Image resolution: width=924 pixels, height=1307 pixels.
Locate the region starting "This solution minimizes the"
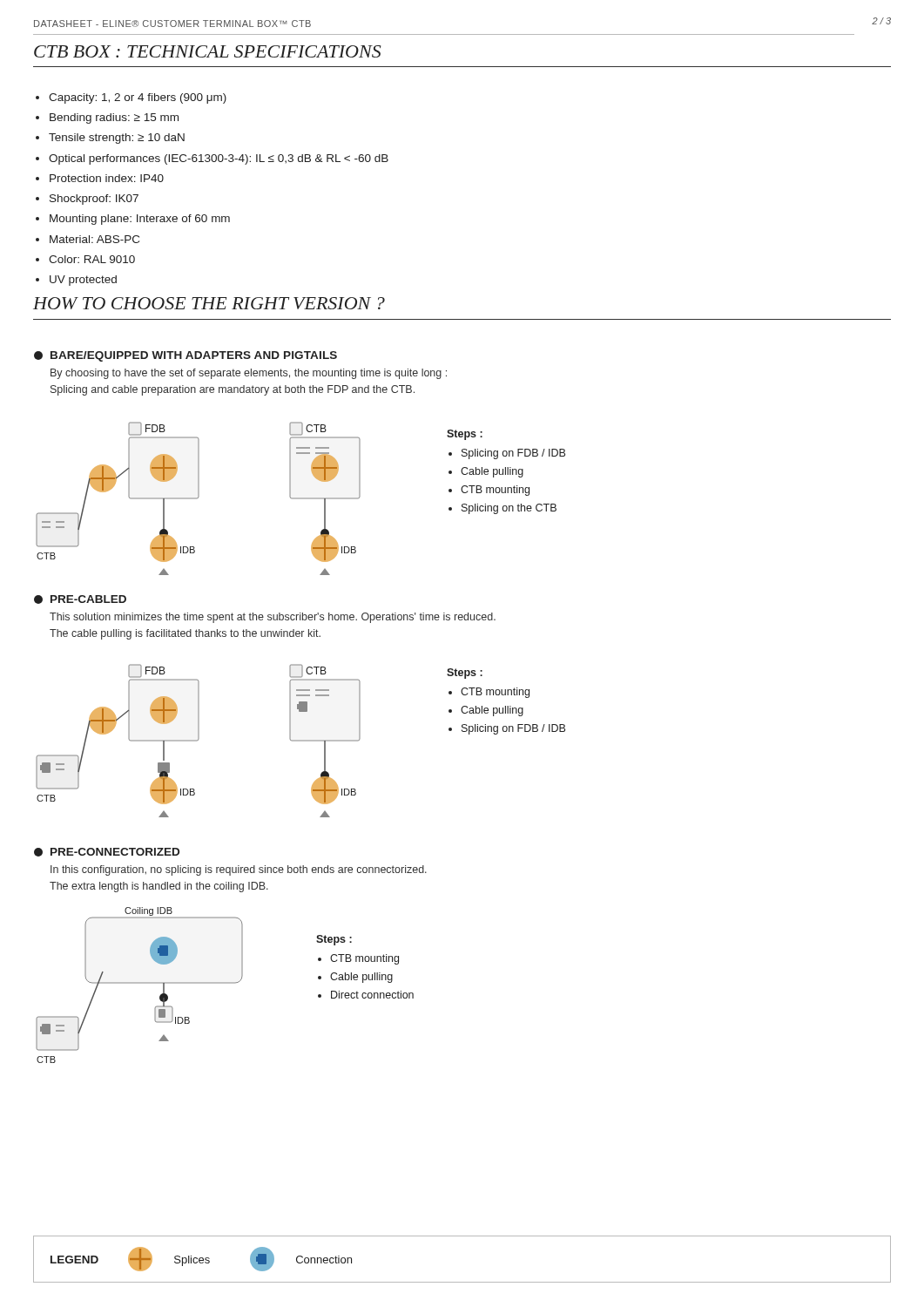point(273,625)
